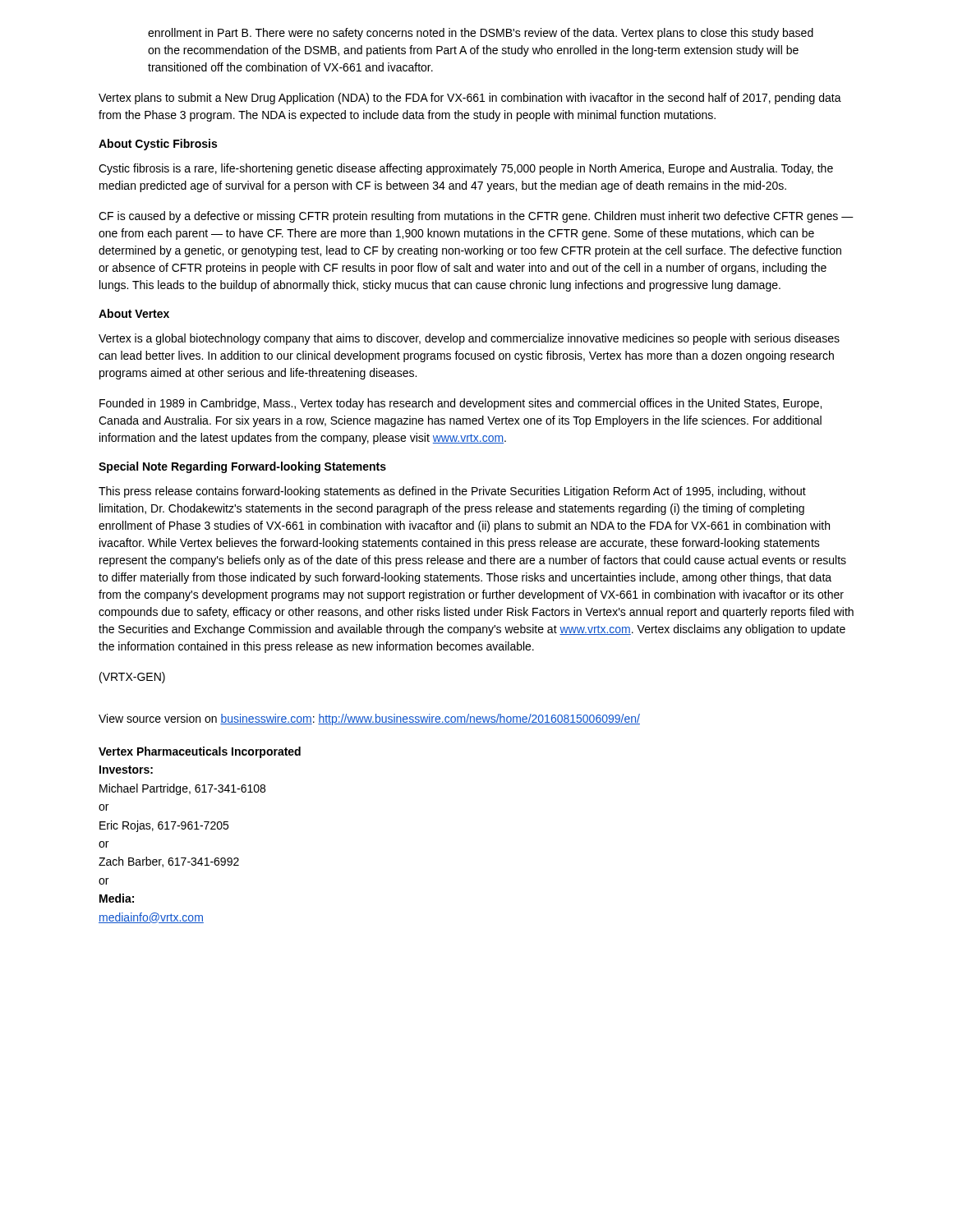The width and height of the screenshot is (953, 1232).
Task: Click on the section header containing "About Vertex"
Action: (x=134, y=314)
